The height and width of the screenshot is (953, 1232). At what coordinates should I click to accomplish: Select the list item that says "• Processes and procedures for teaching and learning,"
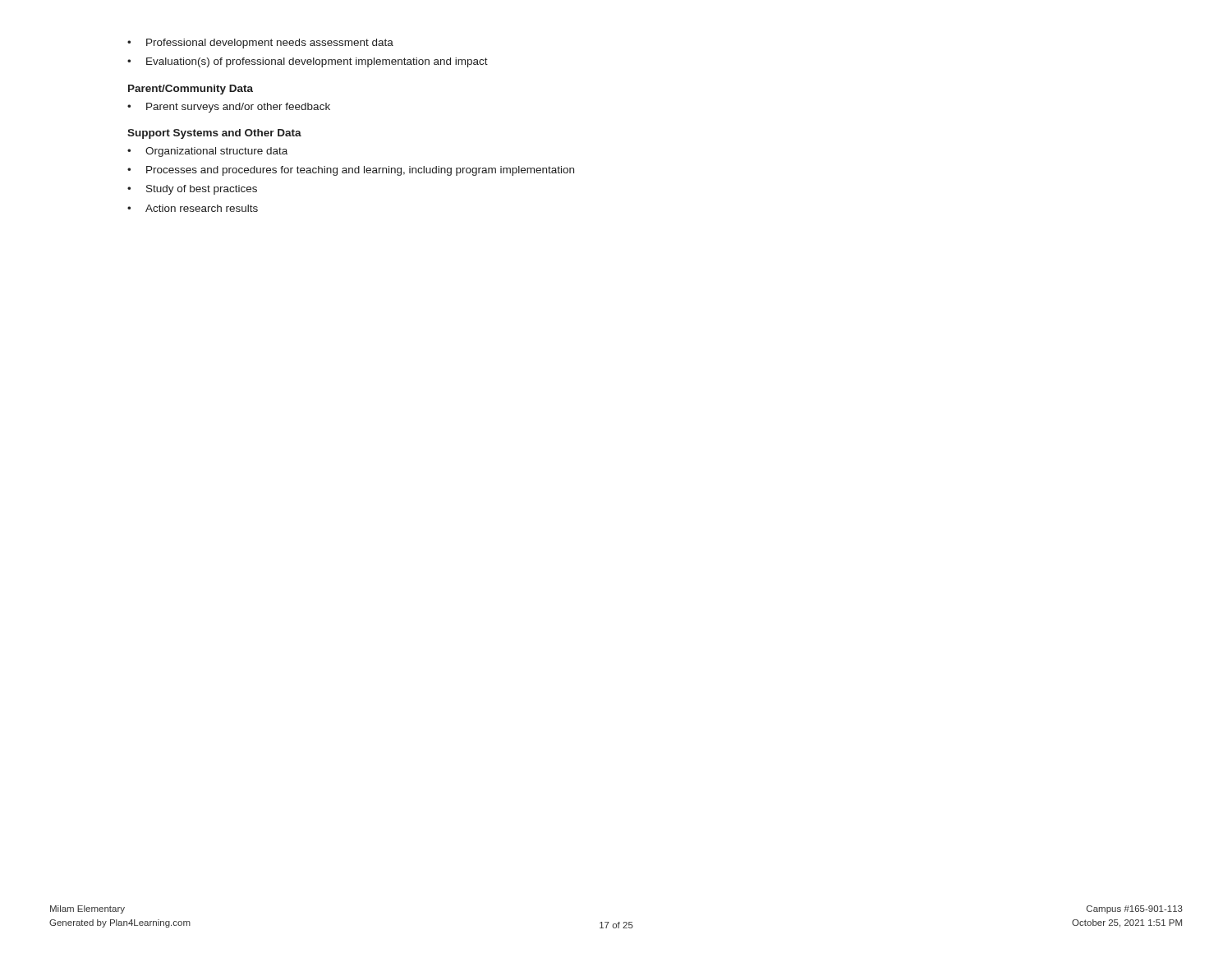pos(351,170)
